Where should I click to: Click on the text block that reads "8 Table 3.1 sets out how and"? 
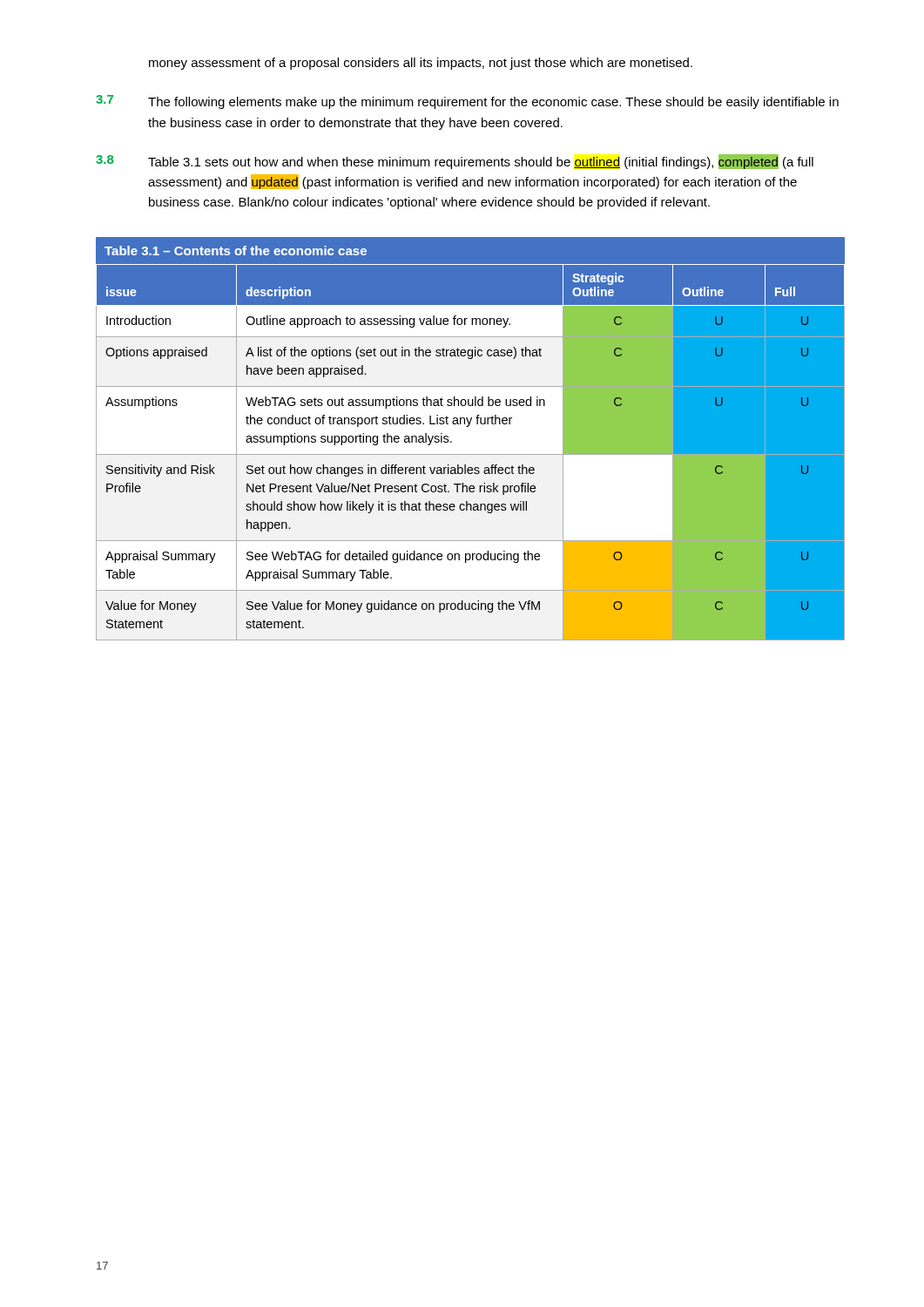[x=470, y=182]
